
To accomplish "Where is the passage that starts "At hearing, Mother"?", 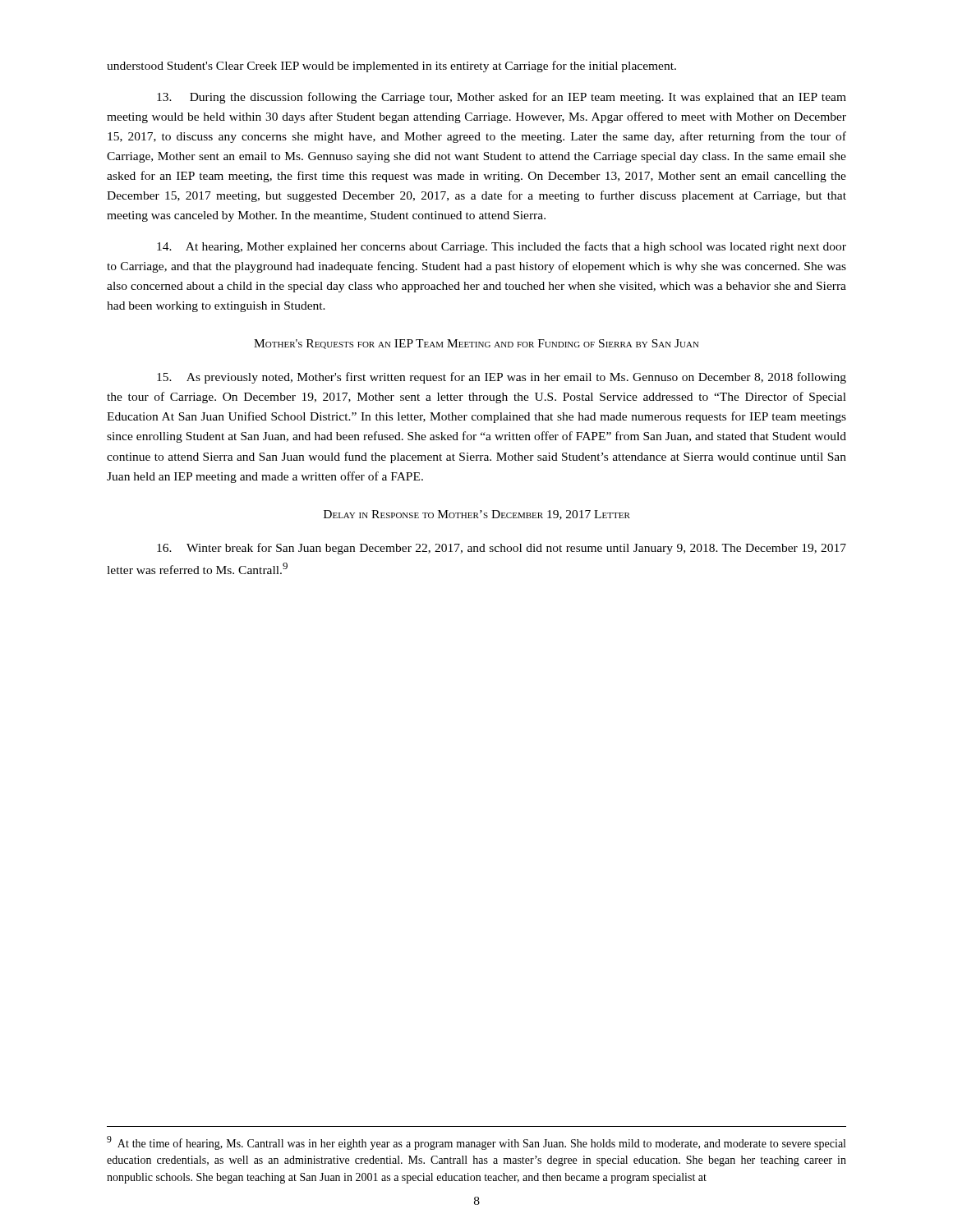I will pyautogui.click(x=476, y=276).
